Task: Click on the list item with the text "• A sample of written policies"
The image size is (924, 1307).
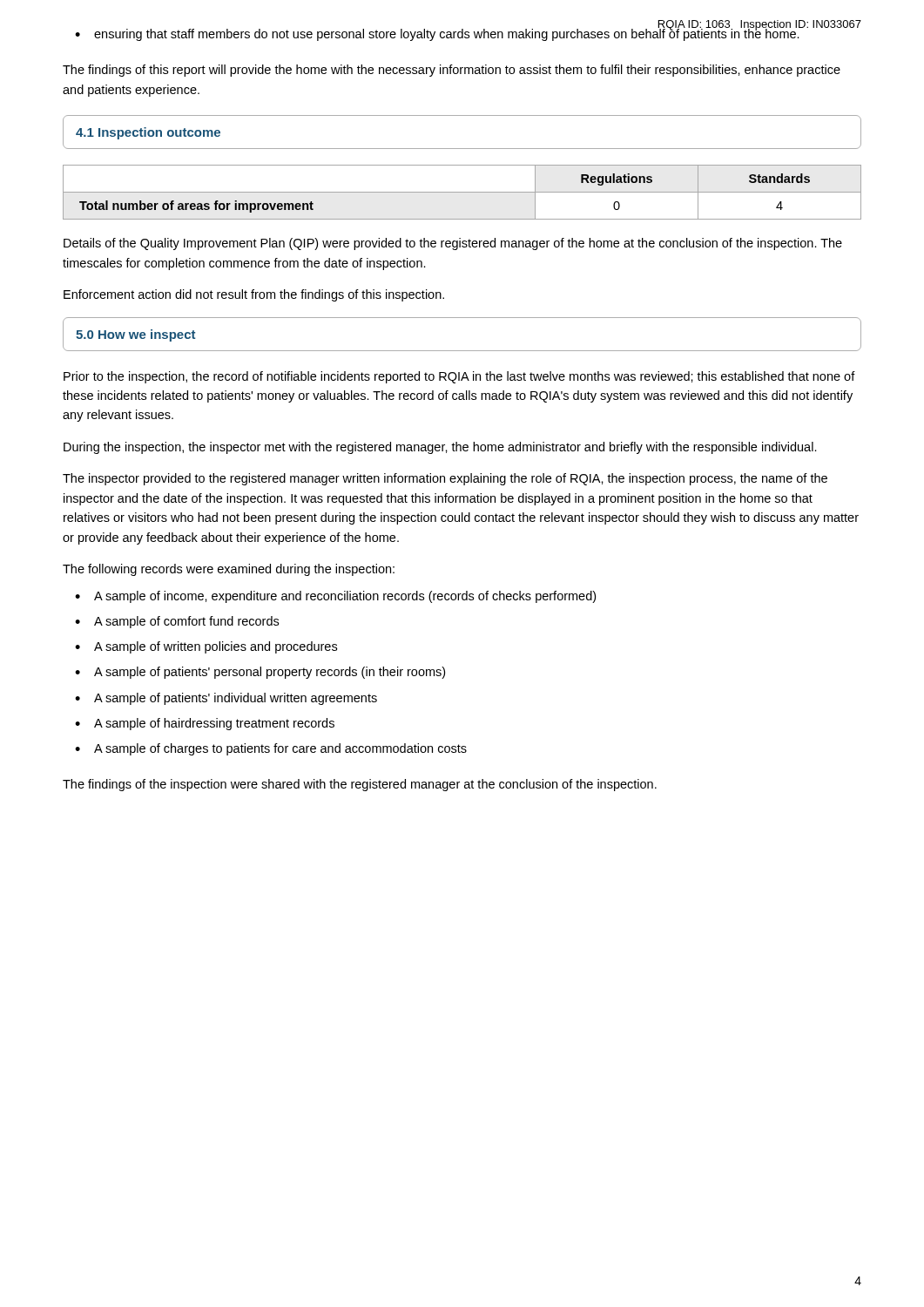Action: click(x=206, y=648)
